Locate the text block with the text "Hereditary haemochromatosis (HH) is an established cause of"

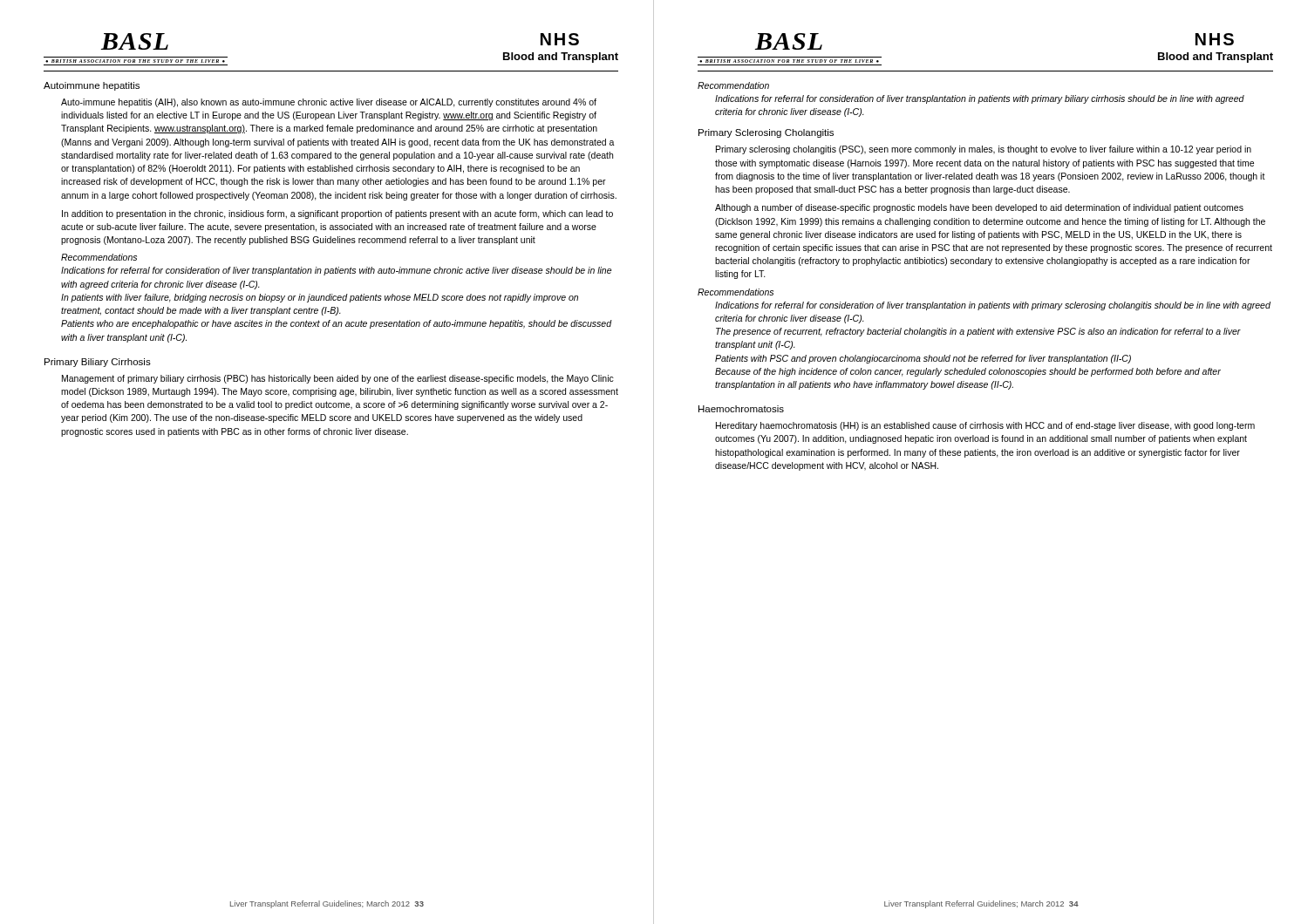tap(985, 445)
